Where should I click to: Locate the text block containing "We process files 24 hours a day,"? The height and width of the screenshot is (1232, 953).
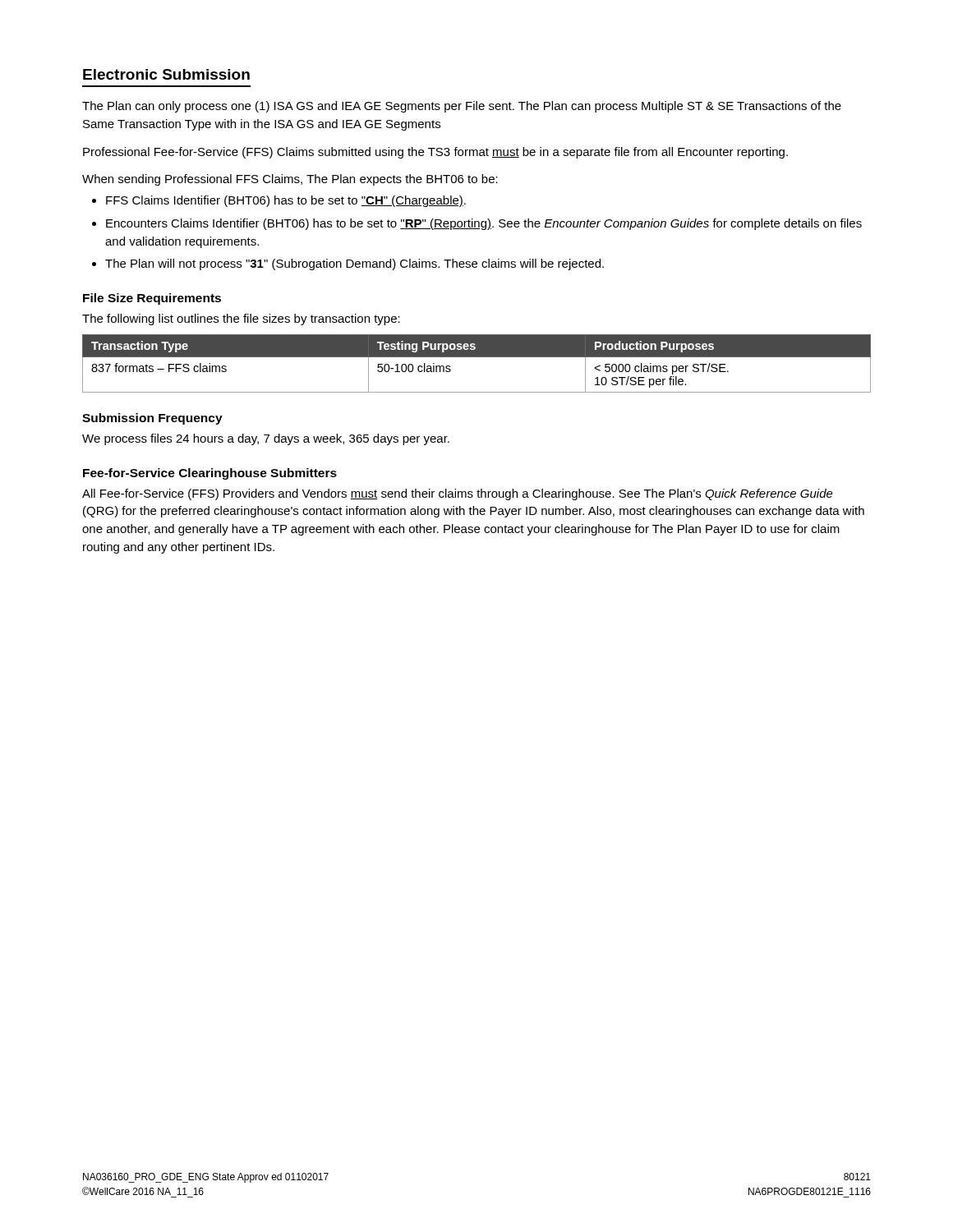[x=266, y=438]
